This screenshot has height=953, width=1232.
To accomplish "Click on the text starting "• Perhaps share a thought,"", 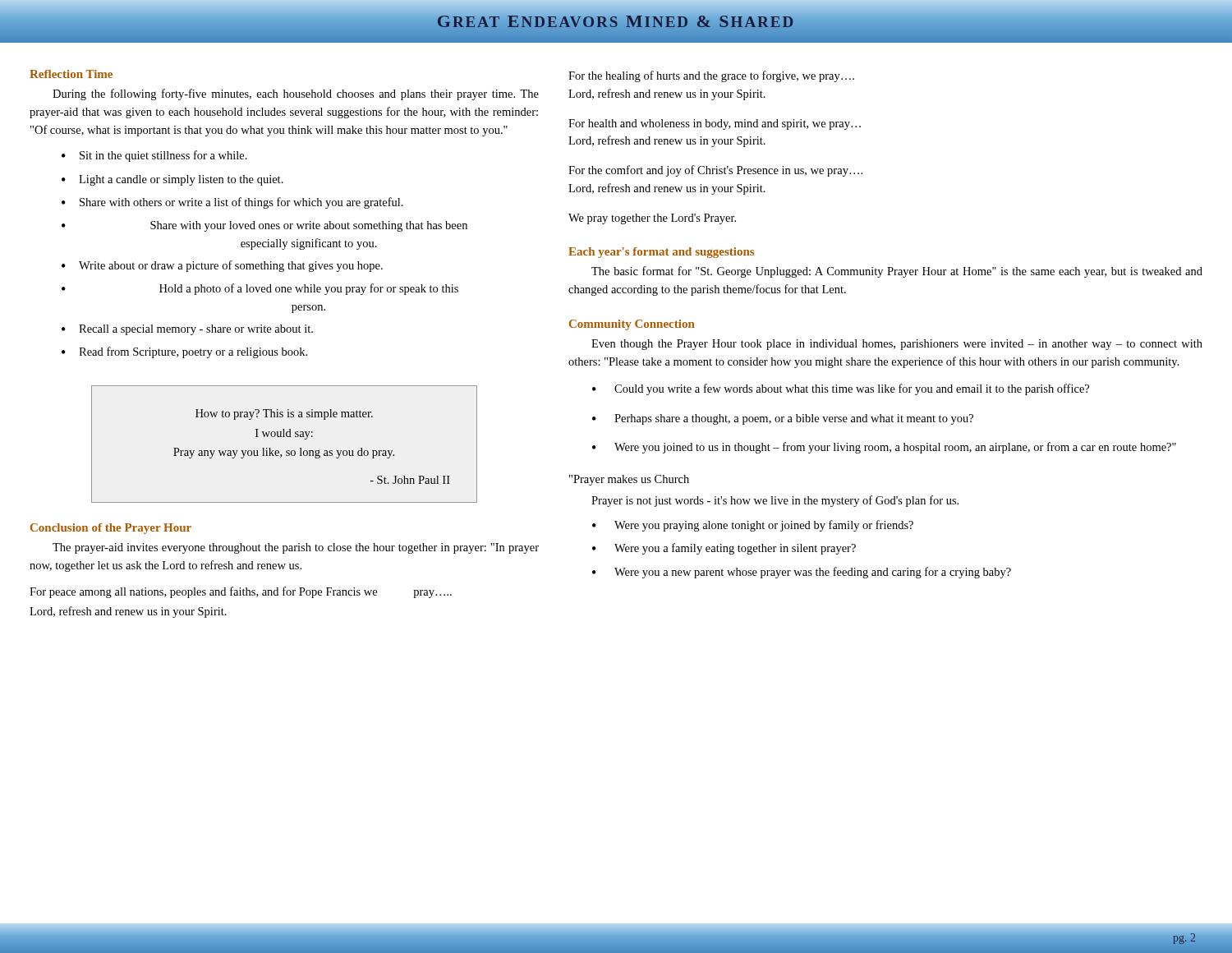I will [x=897, y=419].
